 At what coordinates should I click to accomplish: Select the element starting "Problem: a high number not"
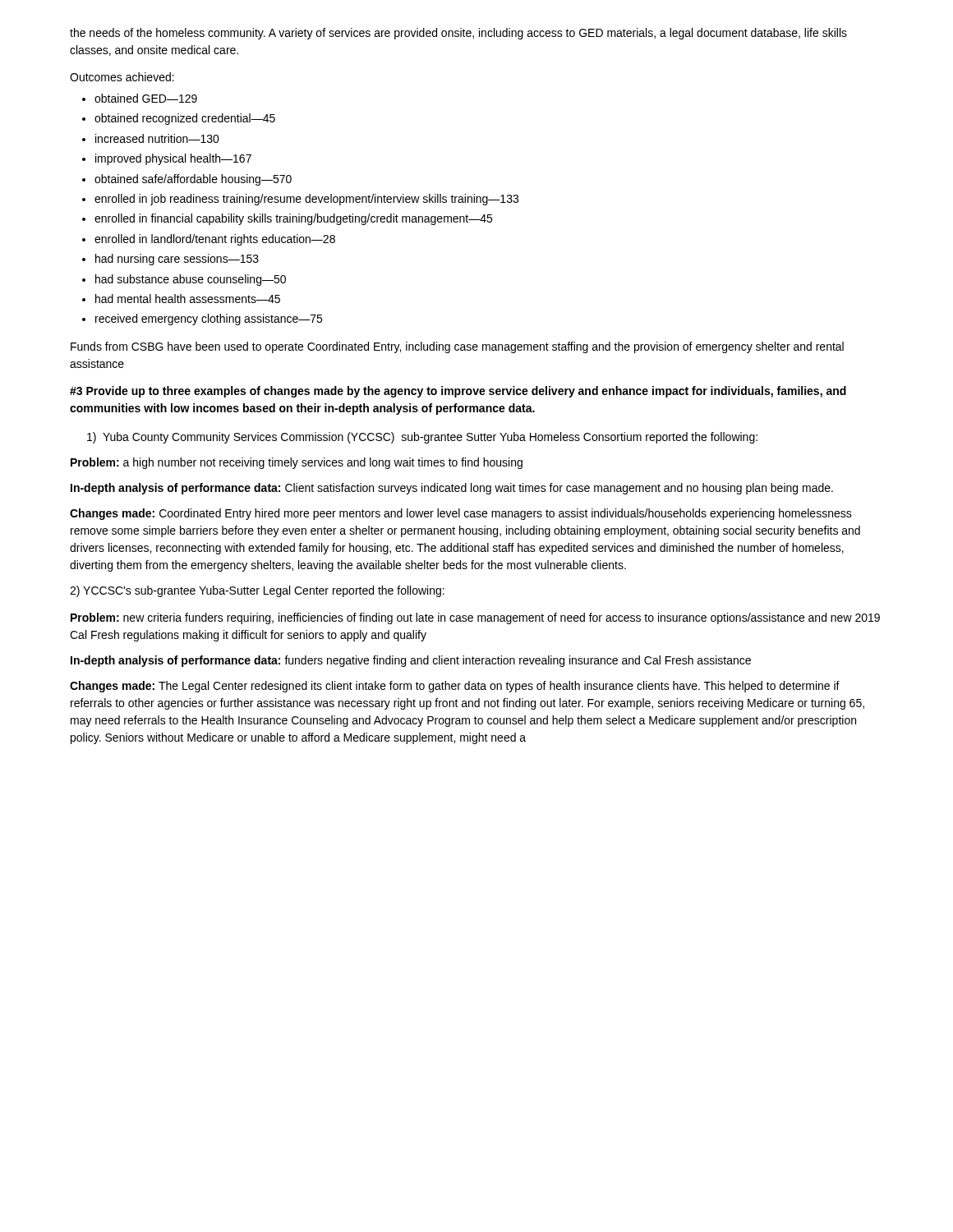[296, 462]
